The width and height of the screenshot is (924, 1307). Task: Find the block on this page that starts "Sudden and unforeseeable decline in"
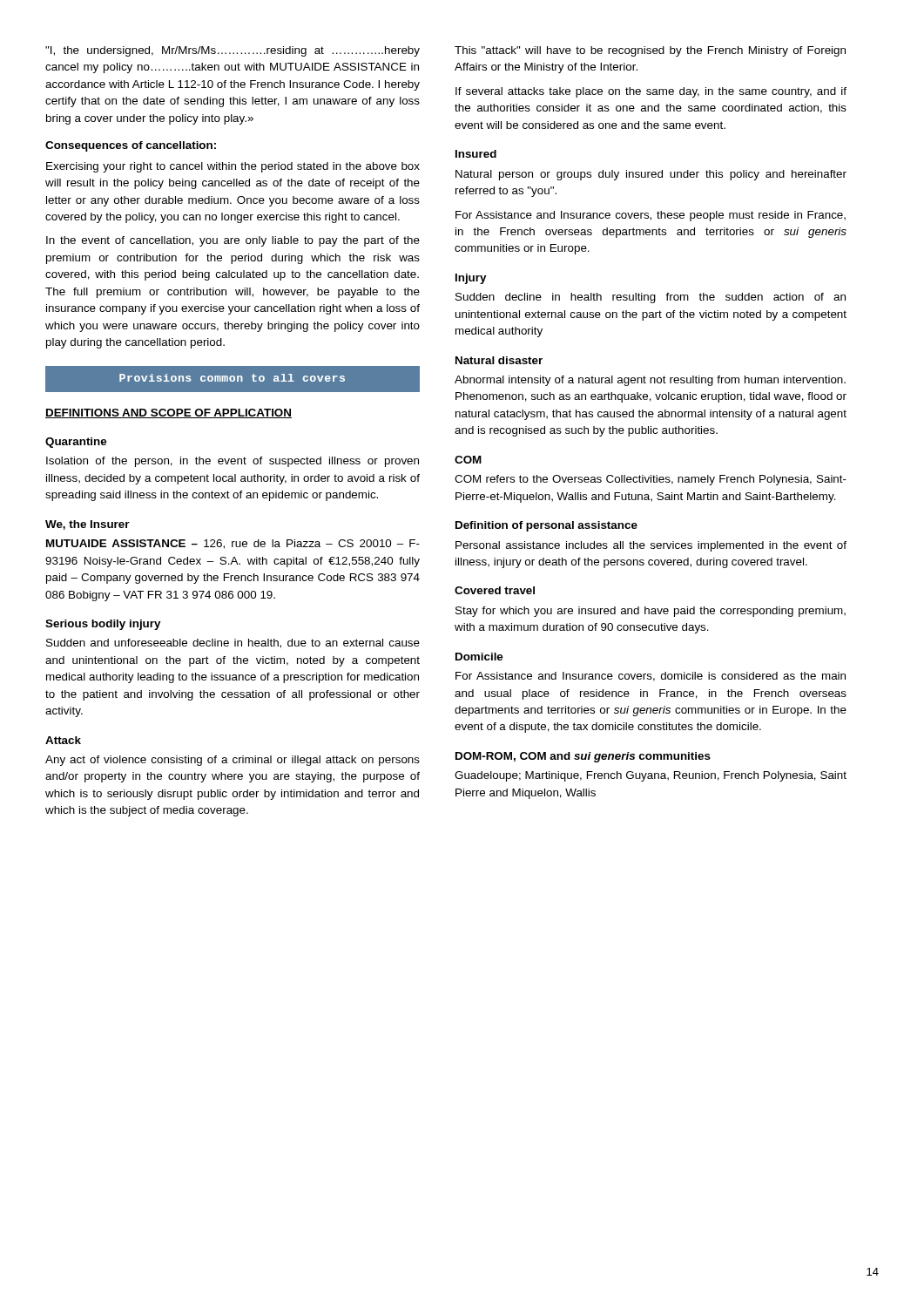233,677
